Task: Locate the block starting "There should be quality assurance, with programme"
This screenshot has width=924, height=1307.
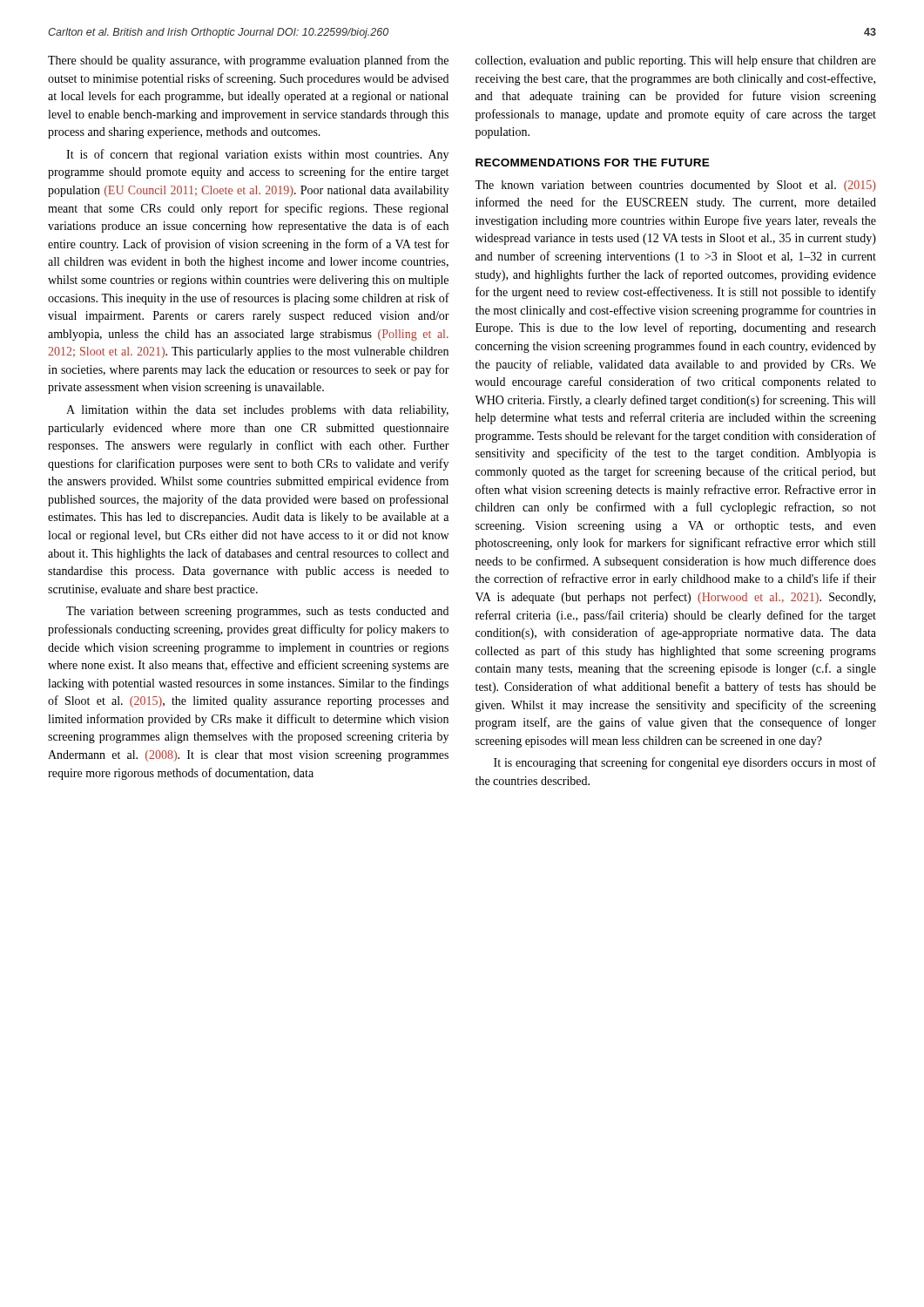Action: pos(248,417)
